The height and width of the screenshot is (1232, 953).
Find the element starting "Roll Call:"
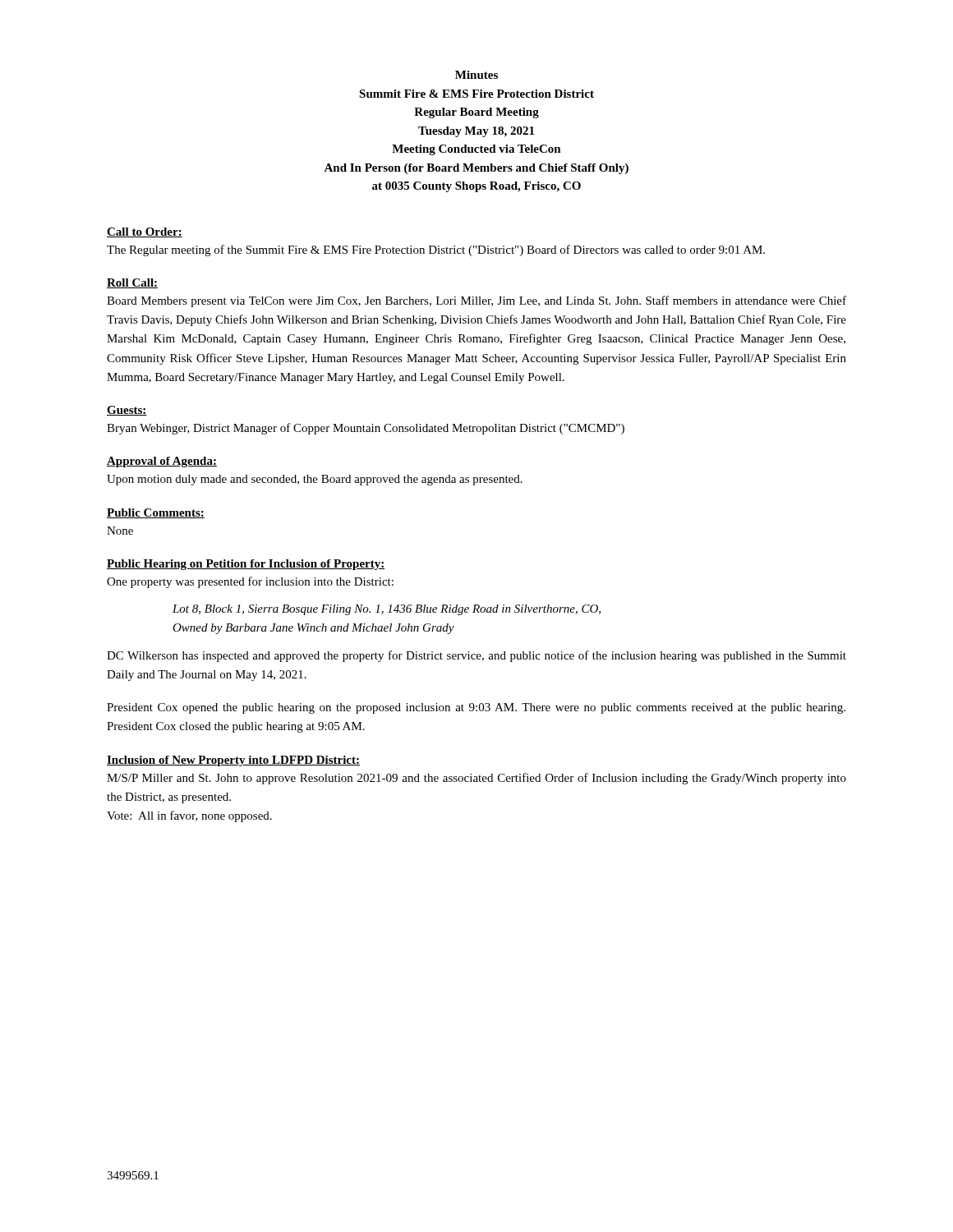pyautogui.click(x=132, y=282)
